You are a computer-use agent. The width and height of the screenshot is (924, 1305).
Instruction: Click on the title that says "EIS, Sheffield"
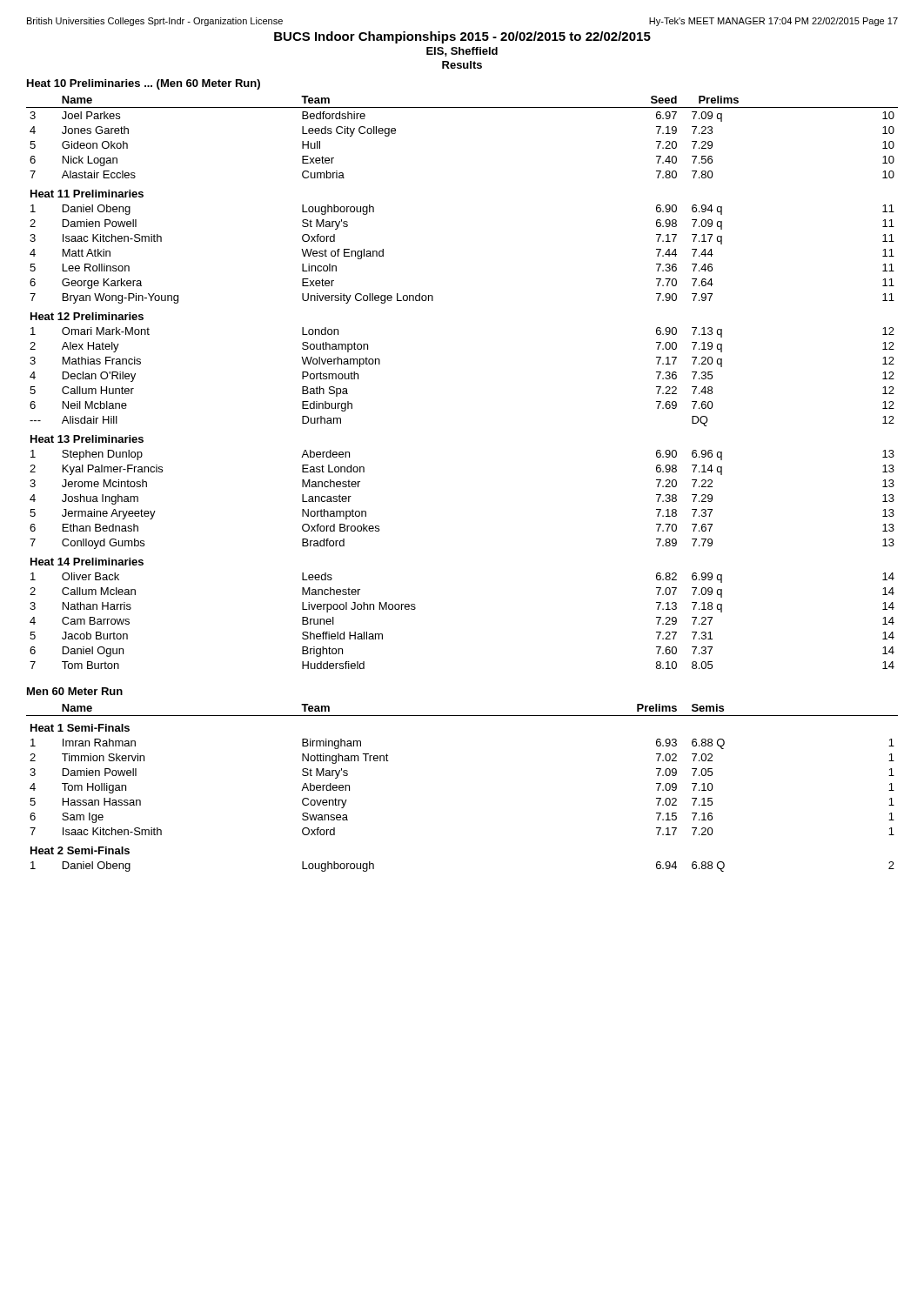[462, 51]
